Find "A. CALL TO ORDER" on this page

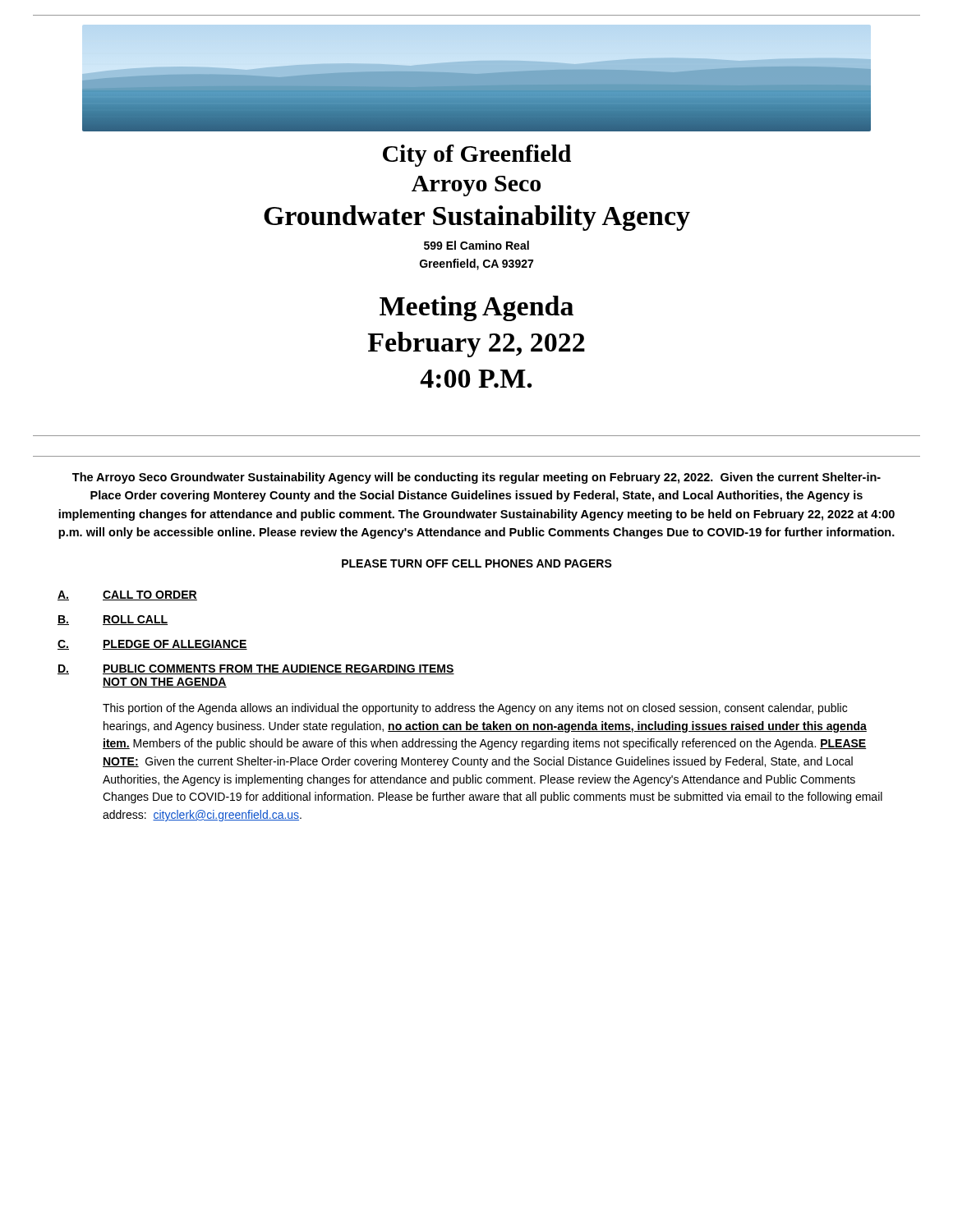127,595
